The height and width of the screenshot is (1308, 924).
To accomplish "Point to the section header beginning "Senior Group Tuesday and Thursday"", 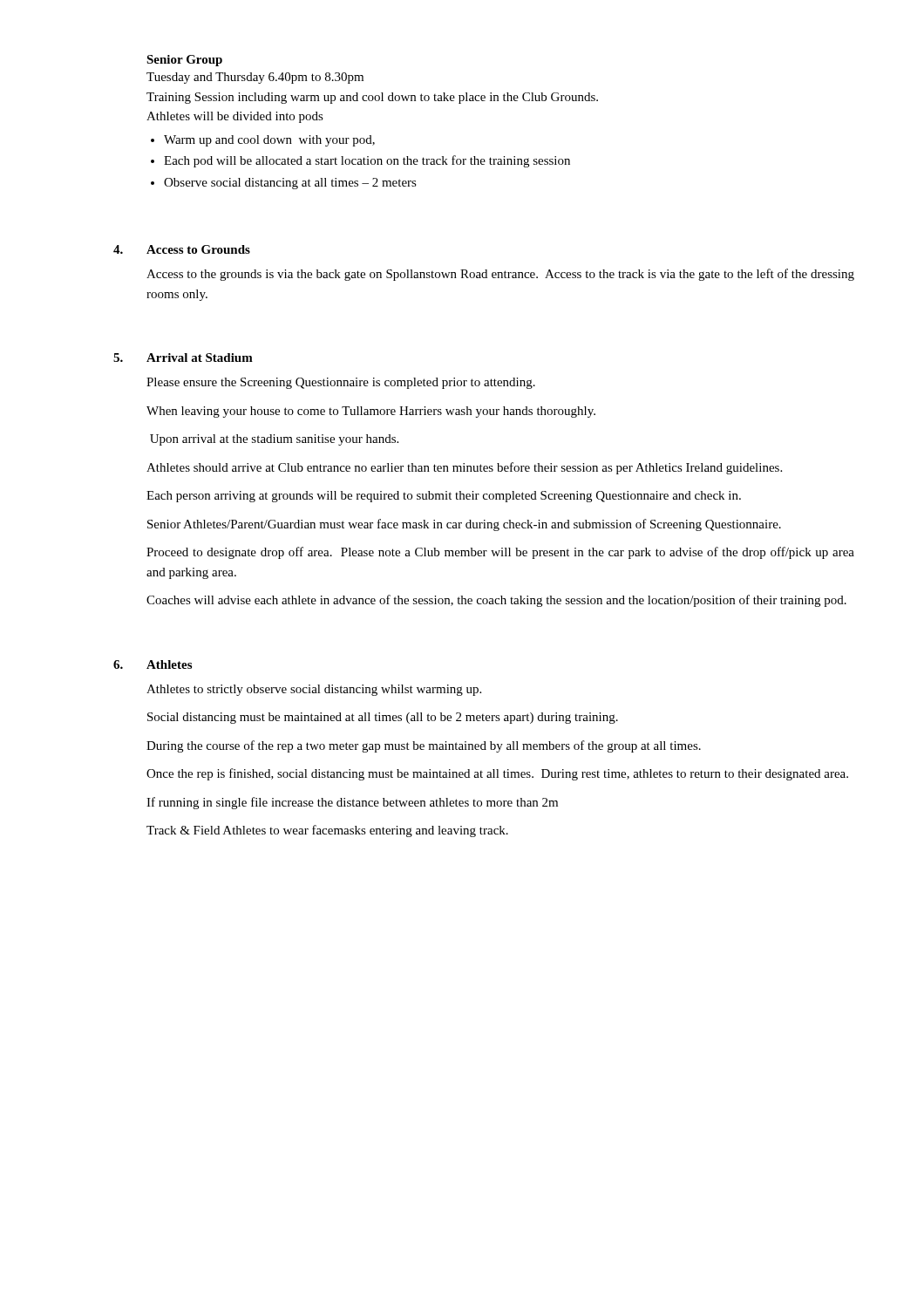I will coord(500,89).
